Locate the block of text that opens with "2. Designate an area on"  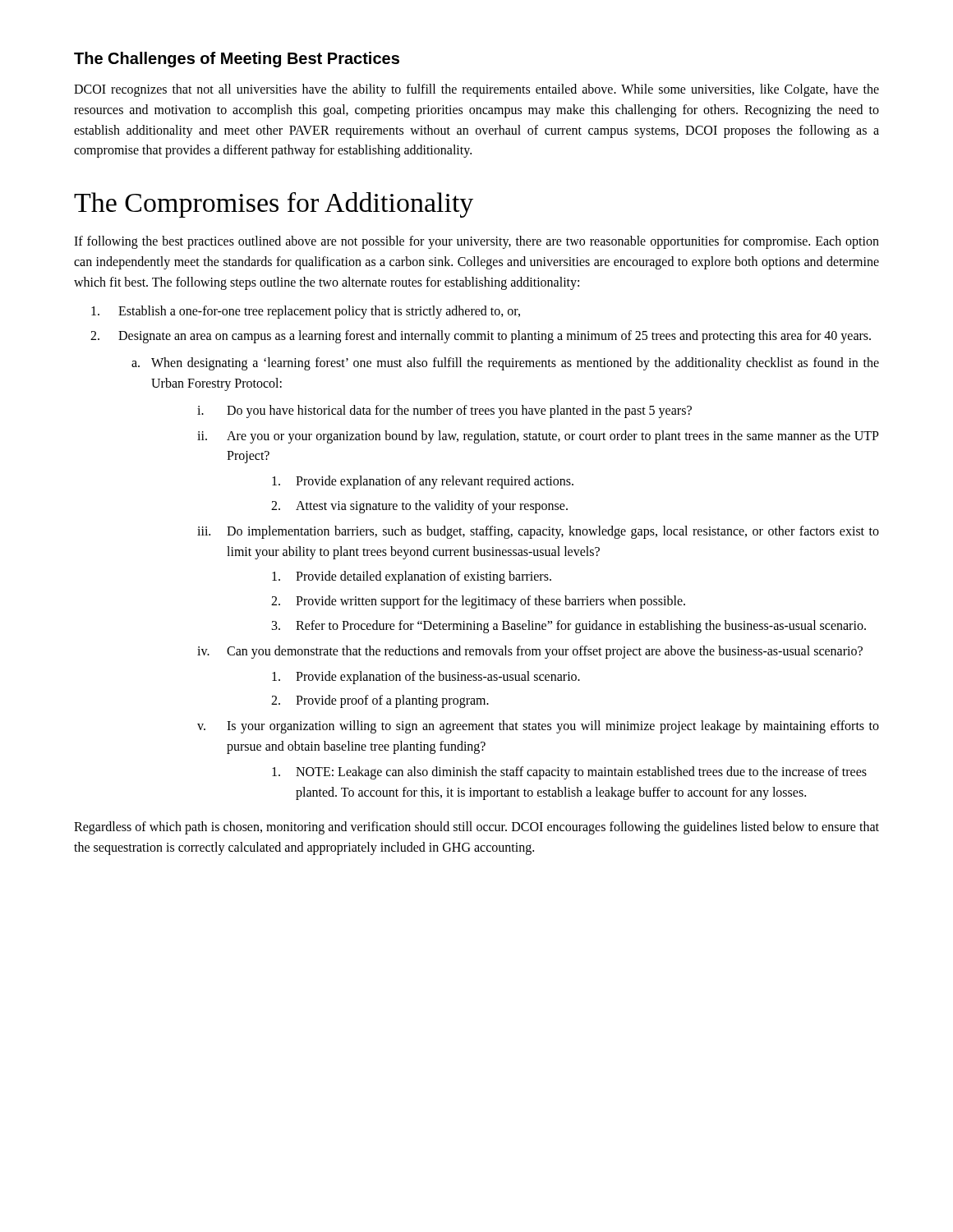(x=476, y=337)
